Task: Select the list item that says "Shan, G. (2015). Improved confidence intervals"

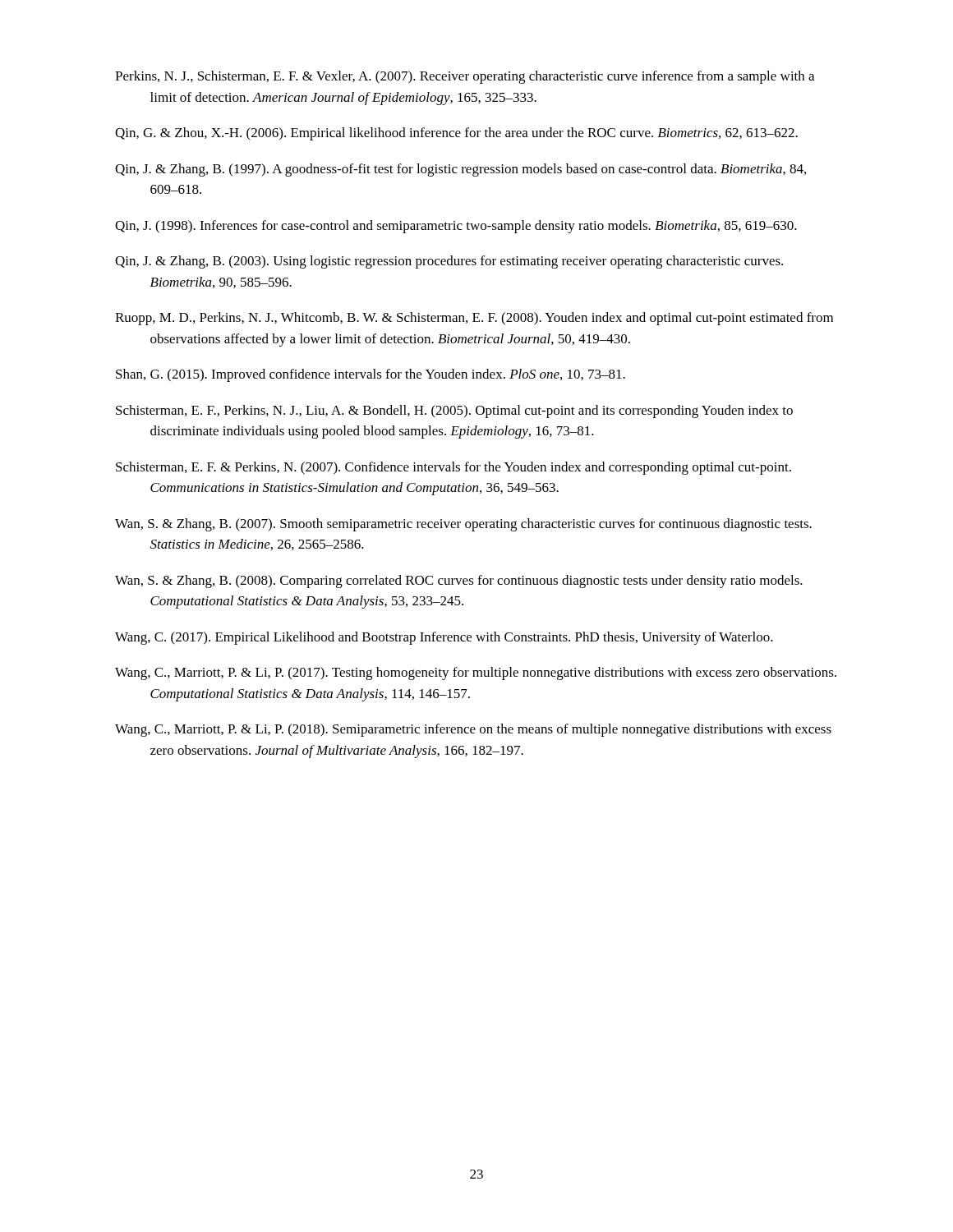Action: [370, 374]
